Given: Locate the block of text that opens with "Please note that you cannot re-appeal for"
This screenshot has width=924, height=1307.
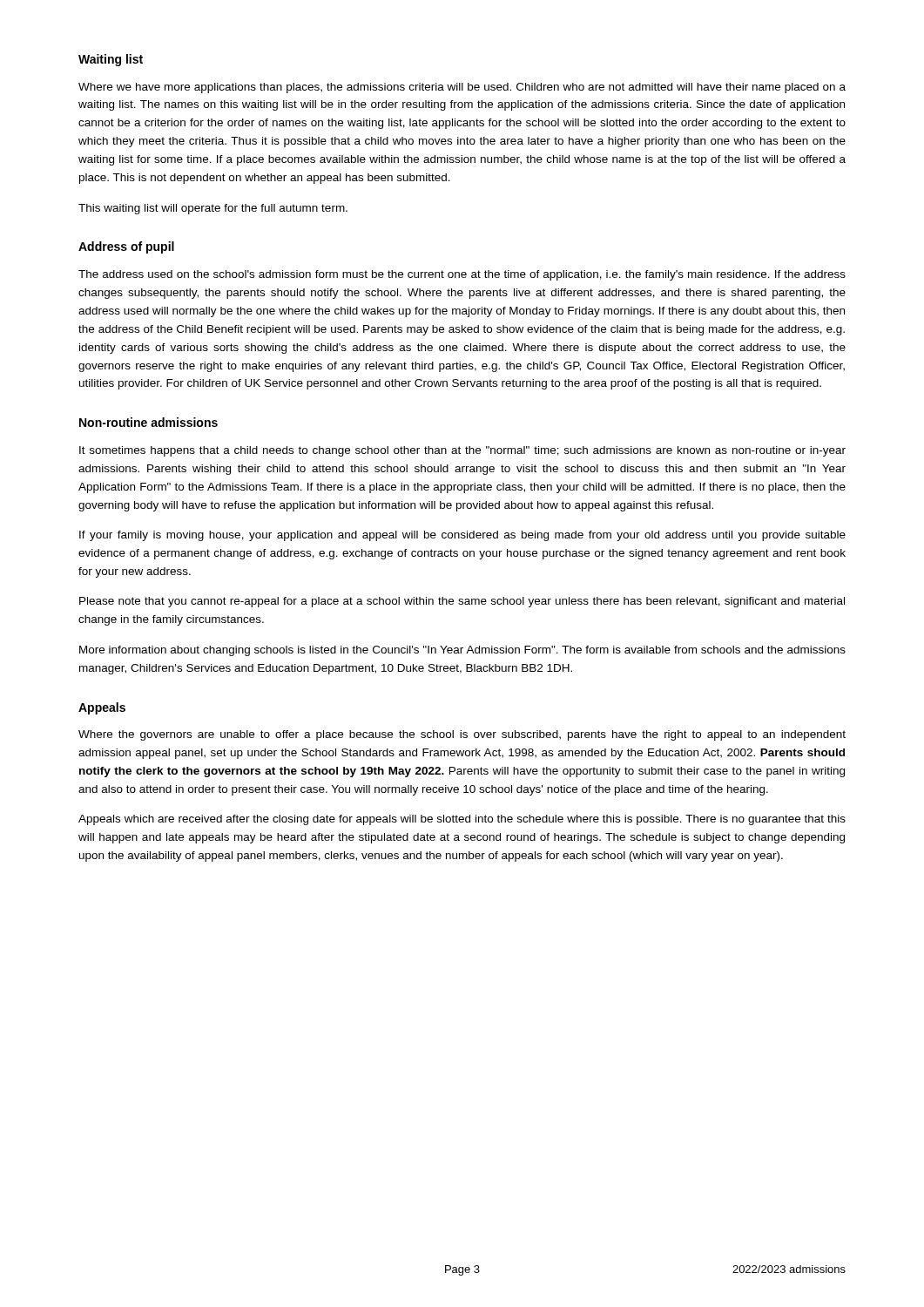Looking at the screenshot, I should click(462, 611).
